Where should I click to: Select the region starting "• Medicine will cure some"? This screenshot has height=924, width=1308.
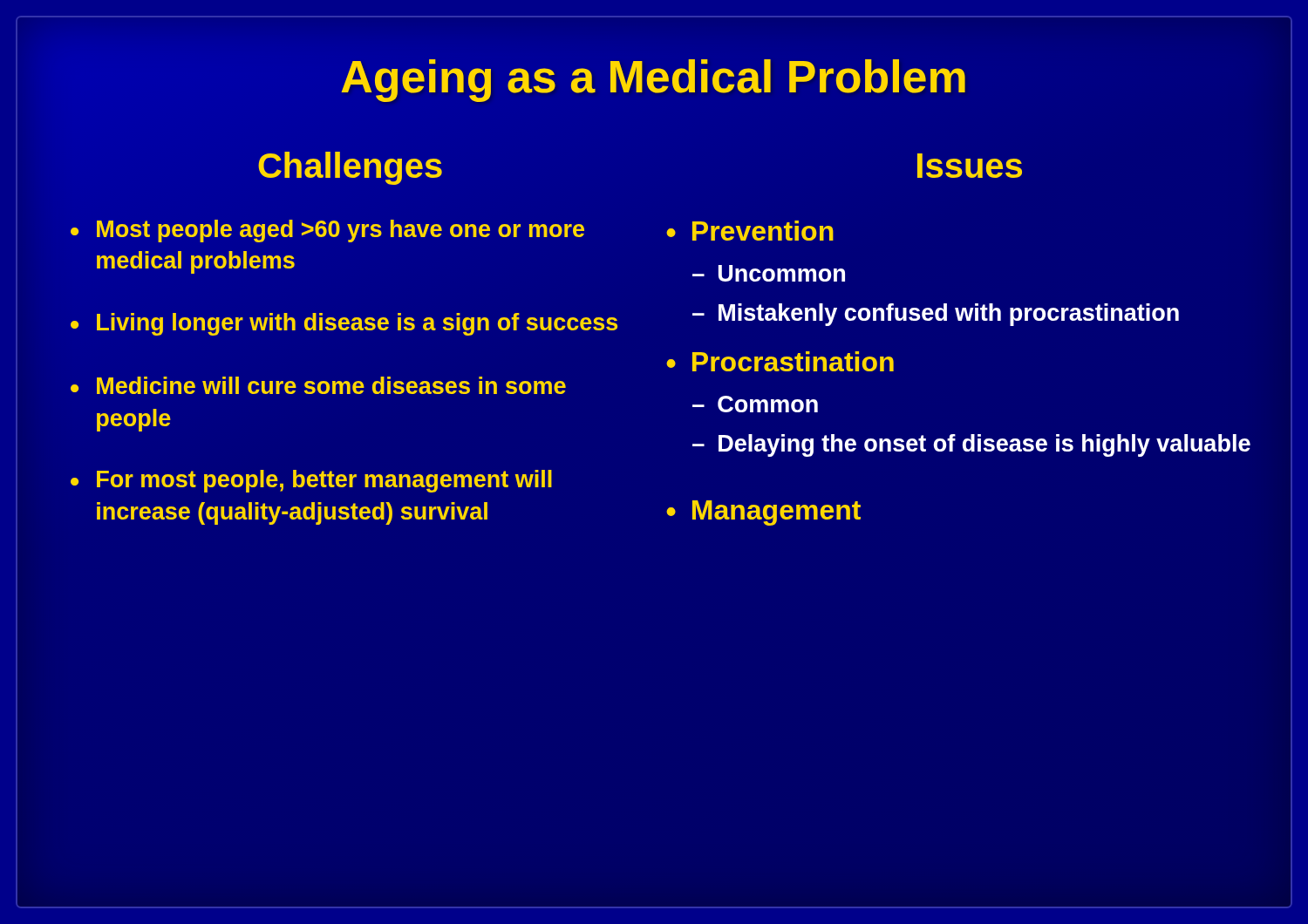pyautogui.click(x=350, y=402)
